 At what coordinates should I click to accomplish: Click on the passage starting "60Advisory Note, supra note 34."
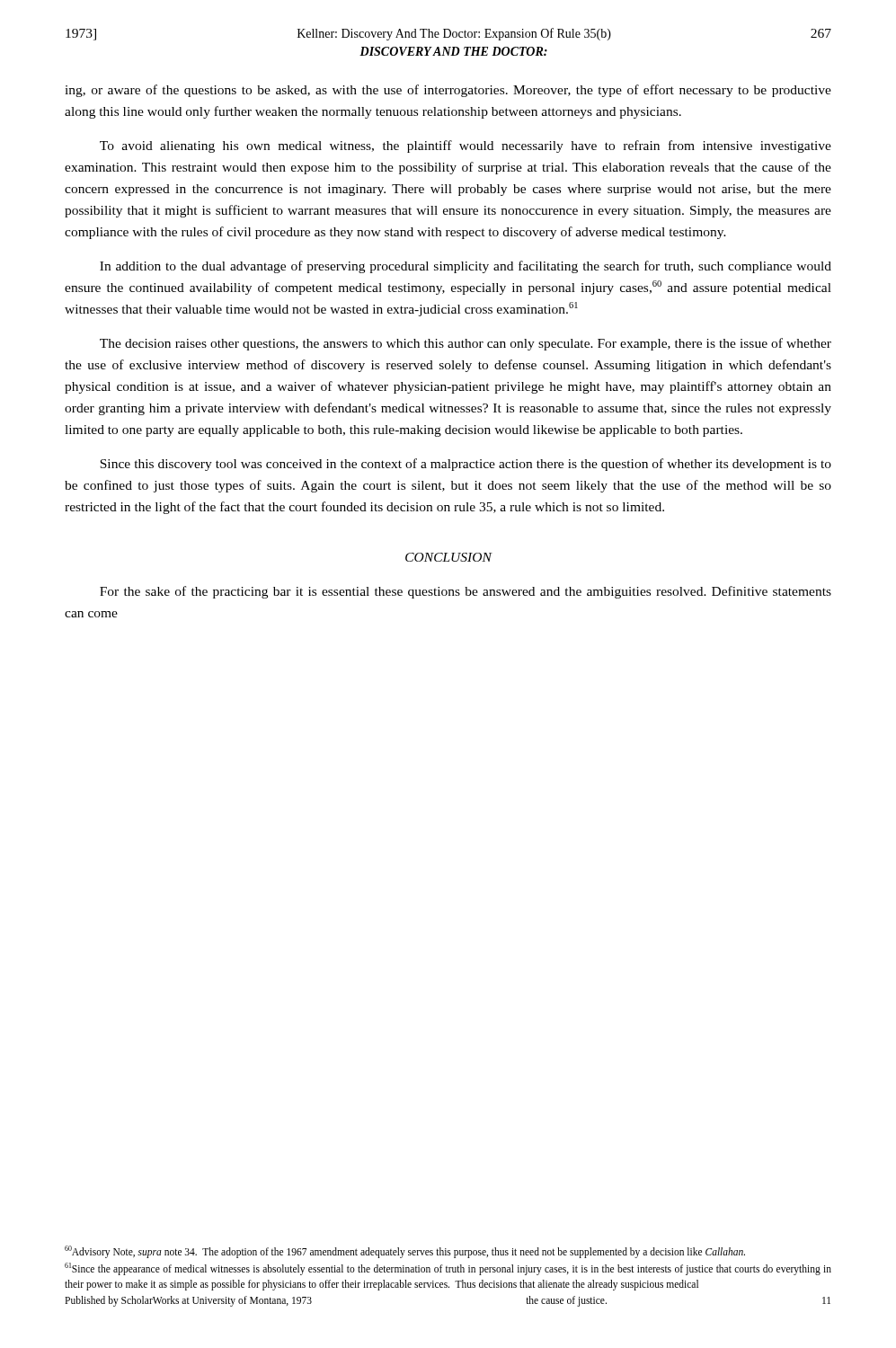405,1251
